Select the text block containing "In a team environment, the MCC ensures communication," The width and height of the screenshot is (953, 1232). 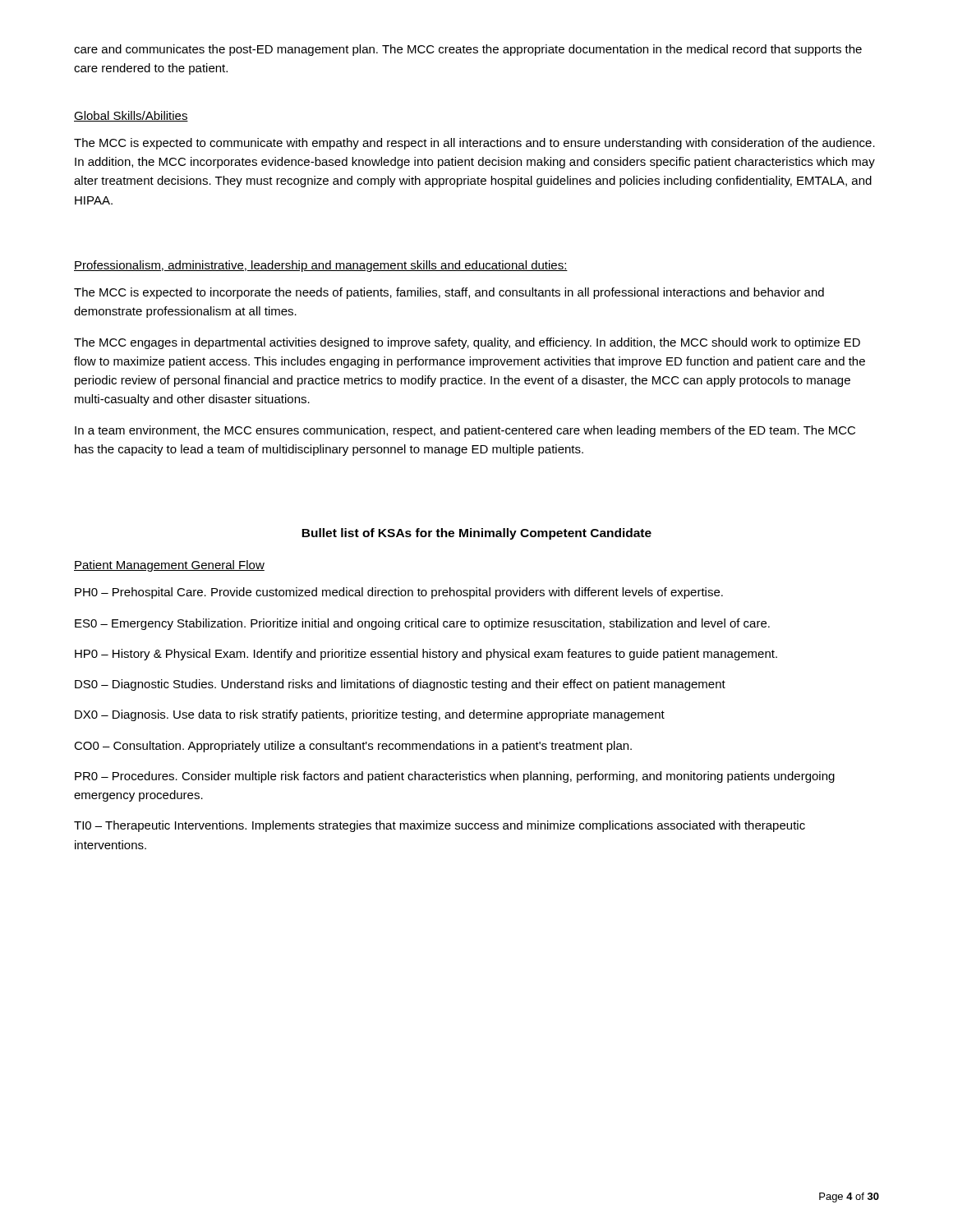point(465,439)
